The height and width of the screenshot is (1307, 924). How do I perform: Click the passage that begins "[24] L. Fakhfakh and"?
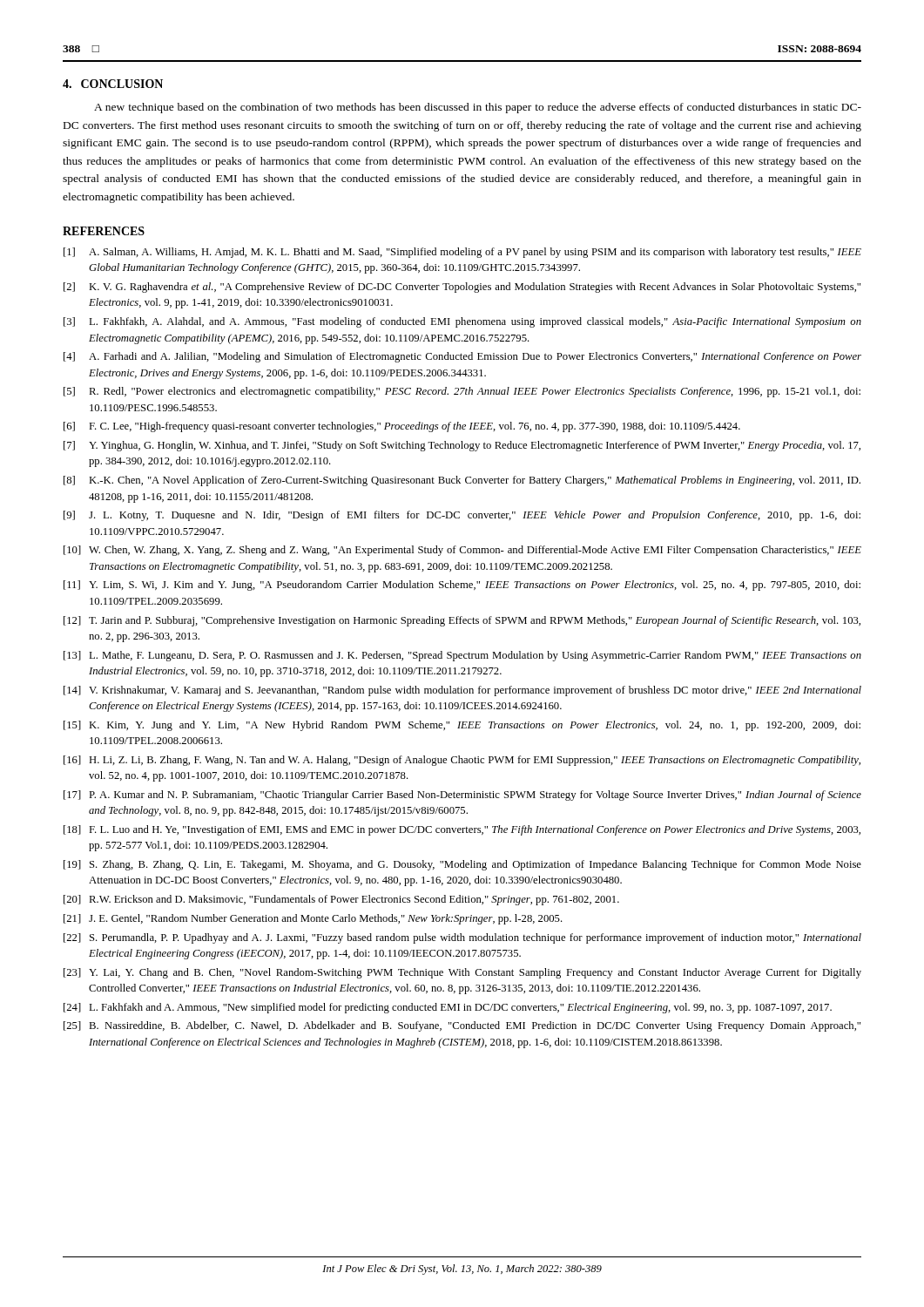coord(447,1007)
